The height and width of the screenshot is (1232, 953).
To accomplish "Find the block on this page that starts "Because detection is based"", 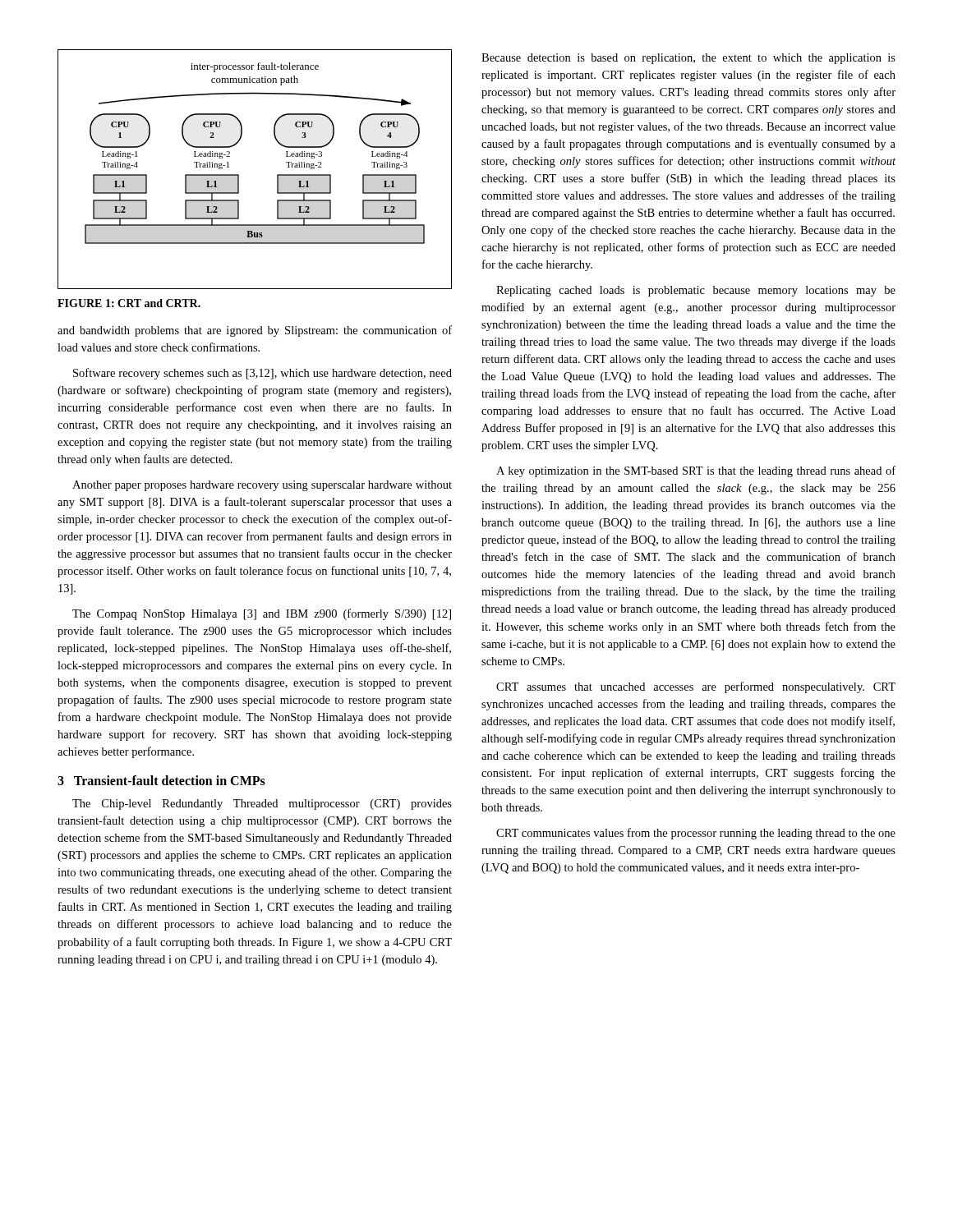I will 688,463.
